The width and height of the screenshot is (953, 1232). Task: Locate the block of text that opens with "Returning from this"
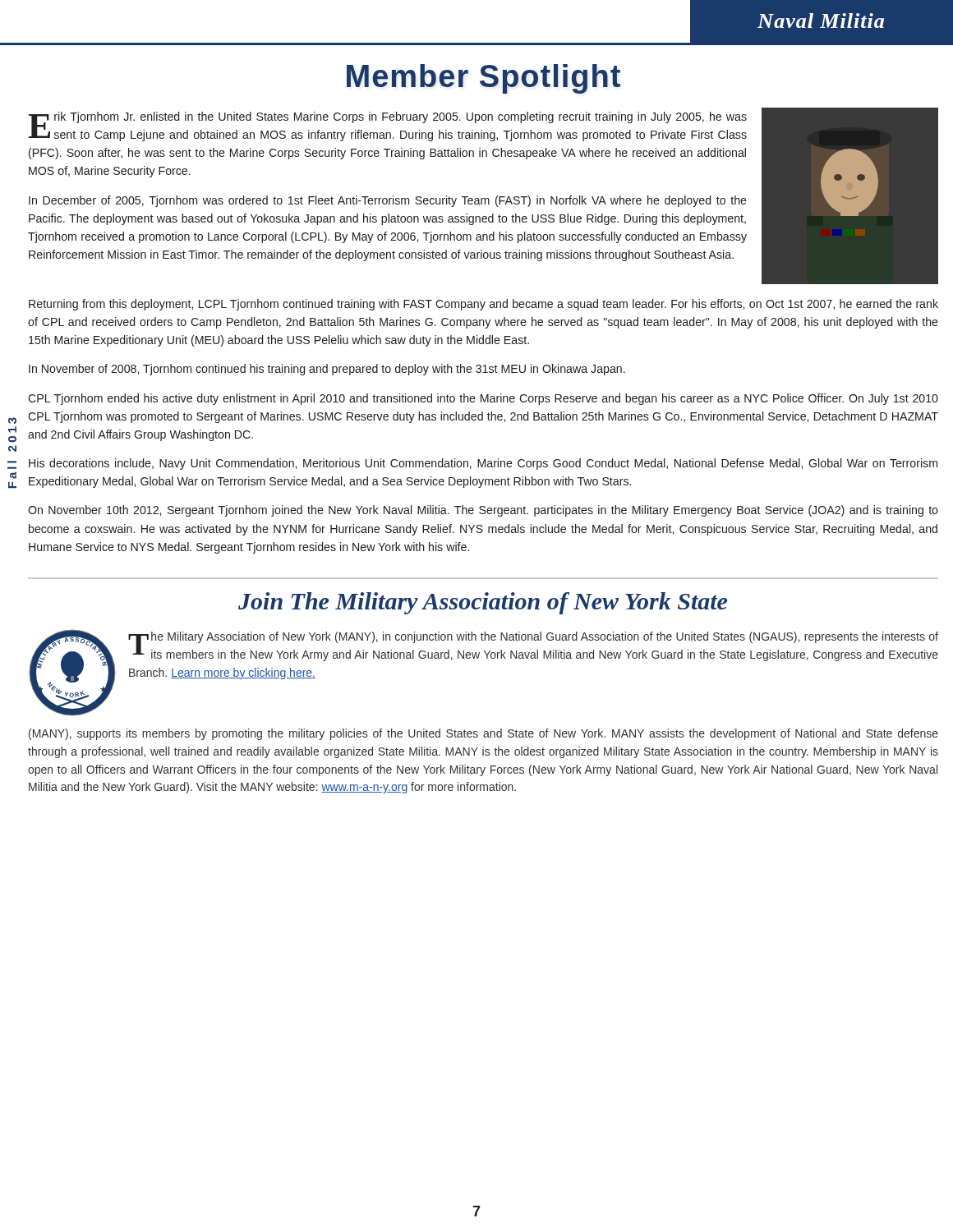pos(483,322)
